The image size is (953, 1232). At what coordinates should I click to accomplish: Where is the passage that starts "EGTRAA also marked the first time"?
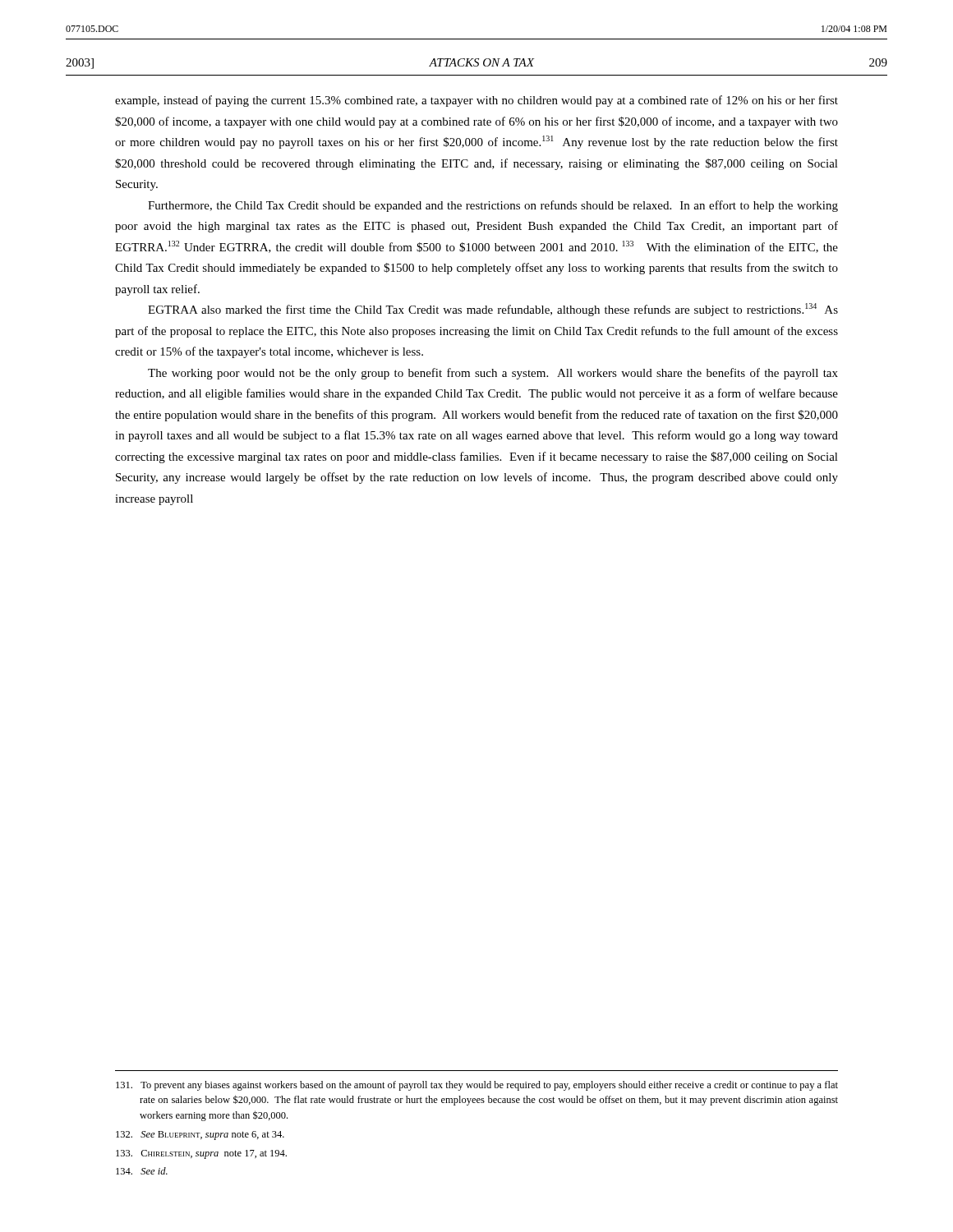point(476,331)
